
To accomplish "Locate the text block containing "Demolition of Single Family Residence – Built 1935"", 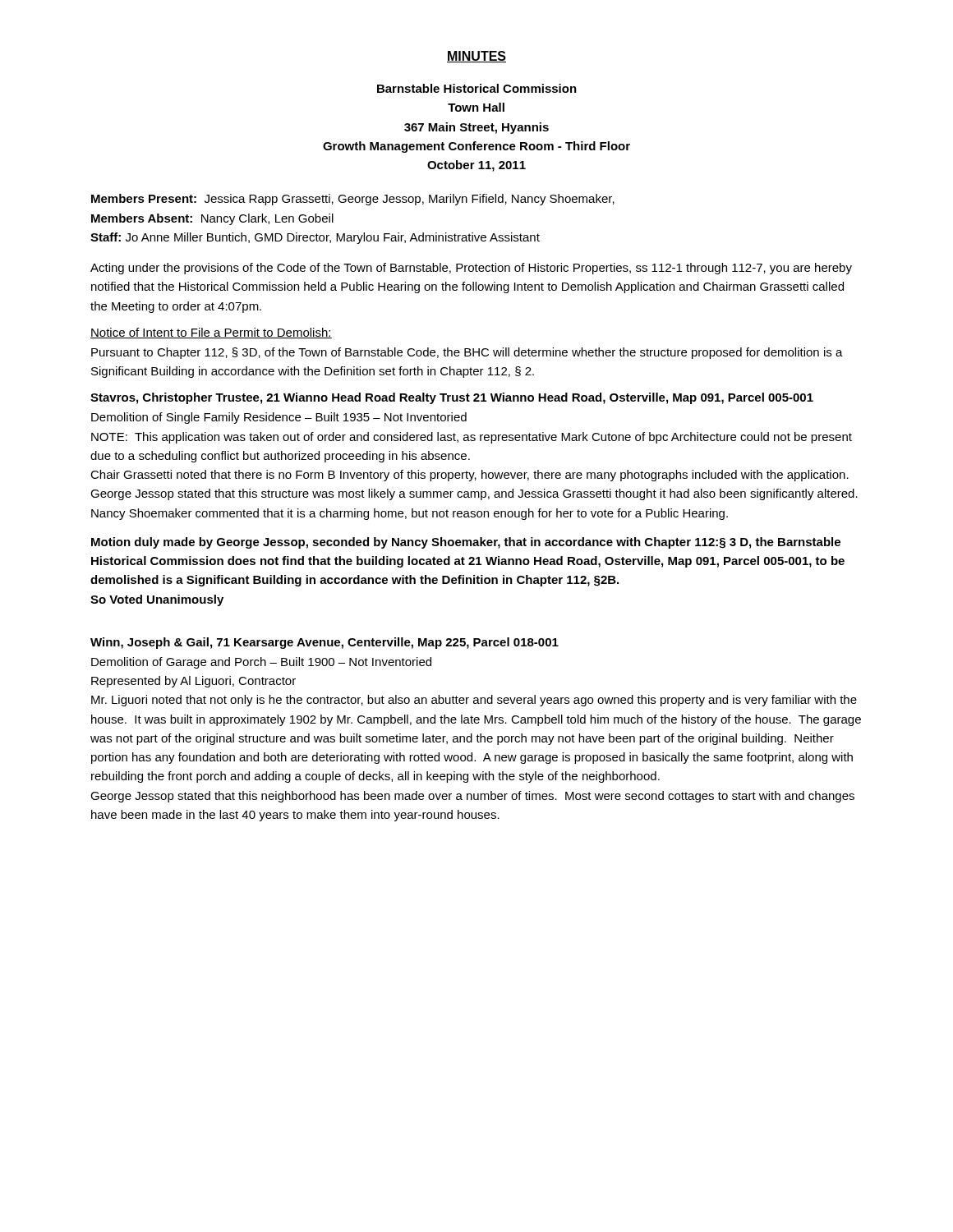I will tap(474, 465).
